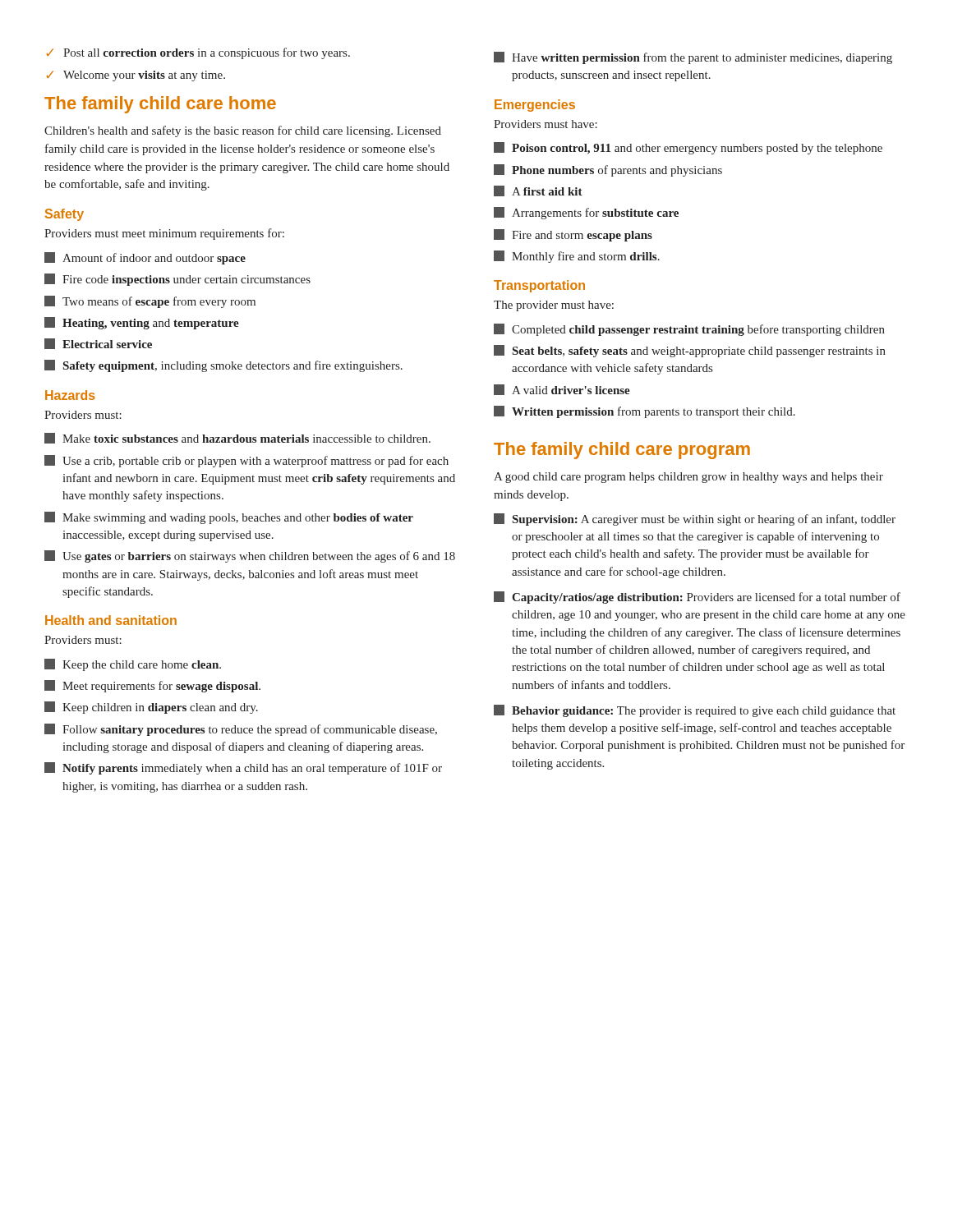Click the passage that begins "Keep the child care home"
This screenshot has width=953, height=1232.
point(252,726)
